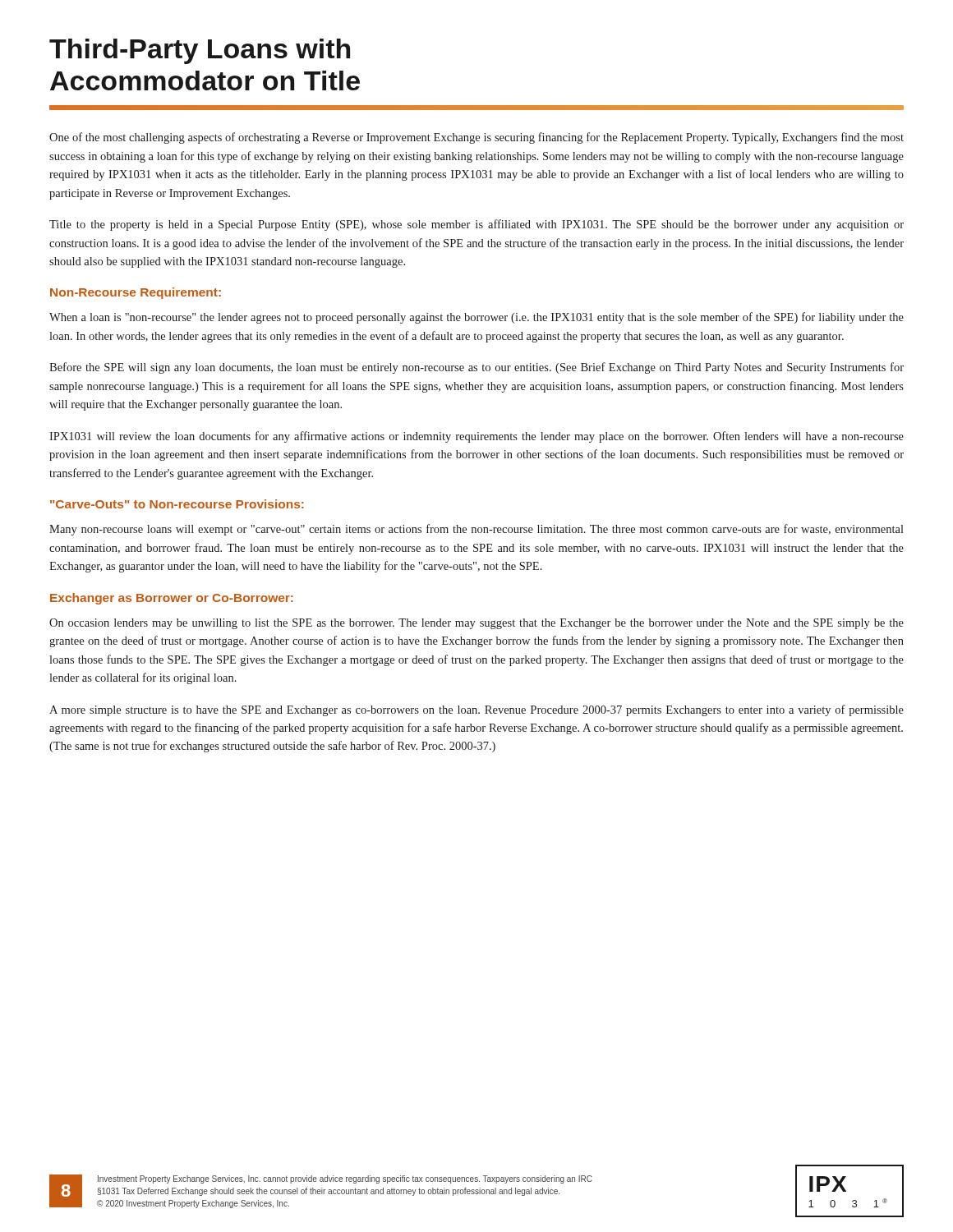Point to the text block starting "Exchanger as Borrower or"
The height and width of the screenshot is (1232, 953).
[x=172, y=597]
